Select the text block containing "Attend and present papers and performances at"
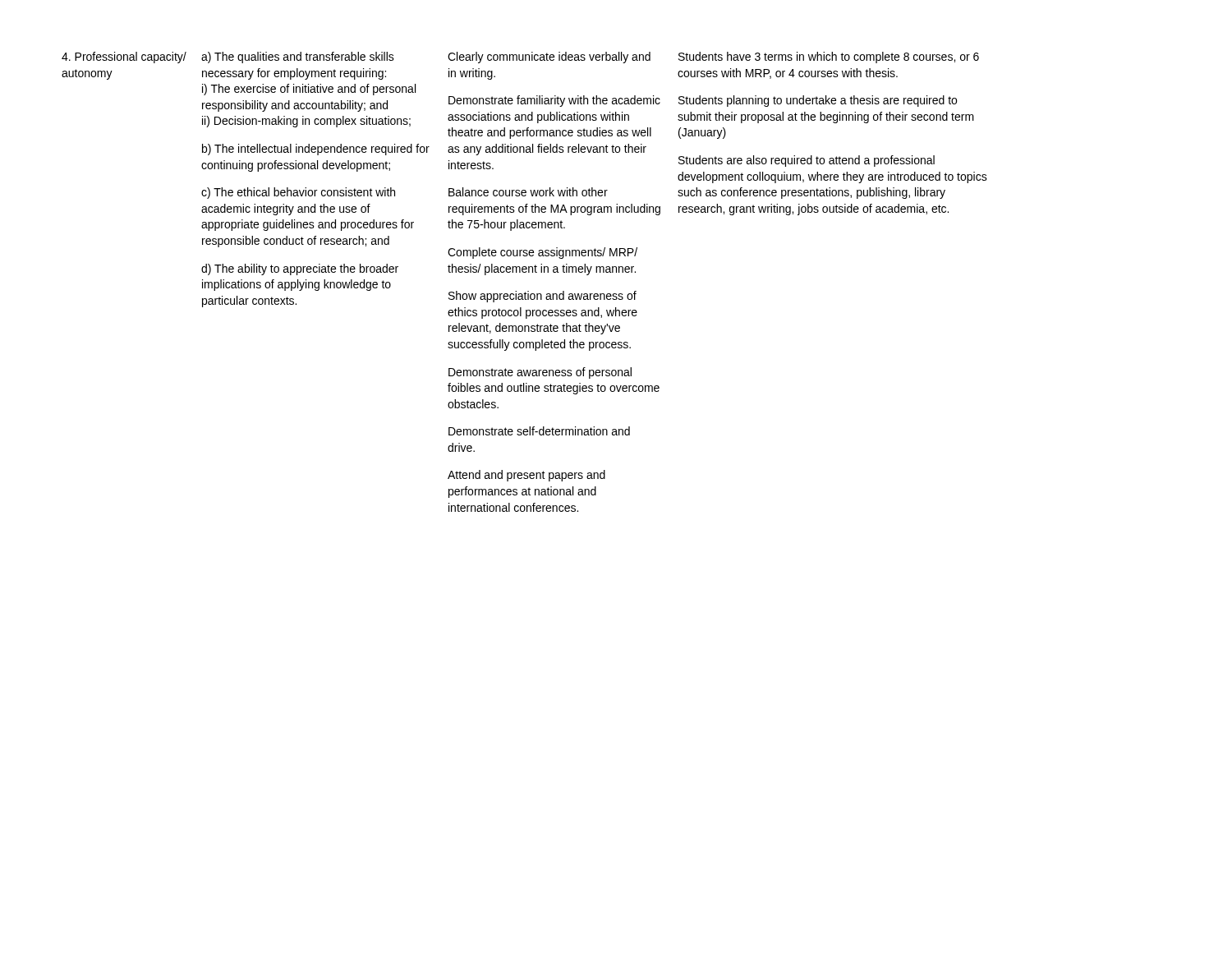This screenshot has width=1232, height=953. [527, 491]
